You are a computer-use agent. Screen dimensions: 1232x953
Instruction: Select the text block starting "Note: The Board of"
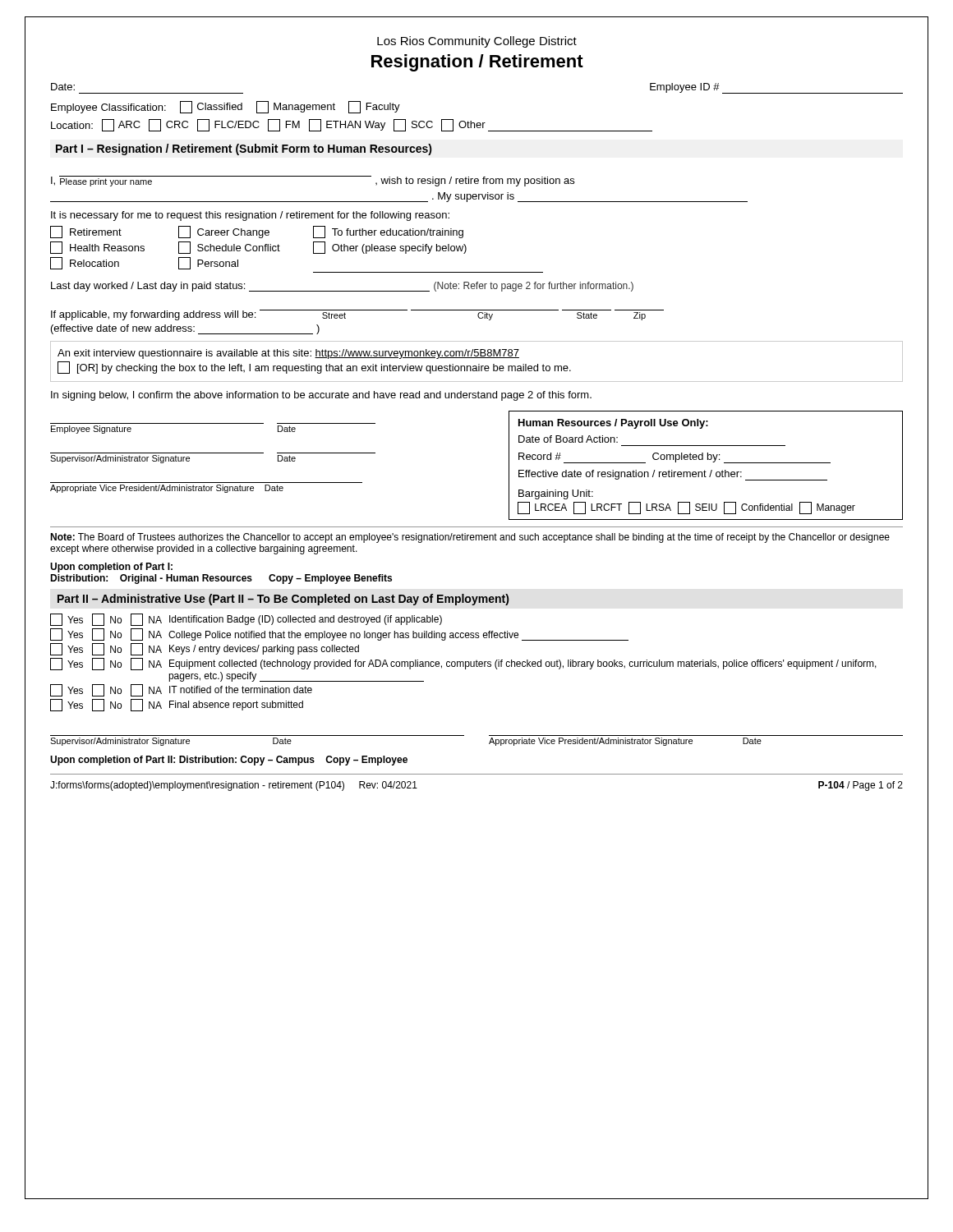470,543
